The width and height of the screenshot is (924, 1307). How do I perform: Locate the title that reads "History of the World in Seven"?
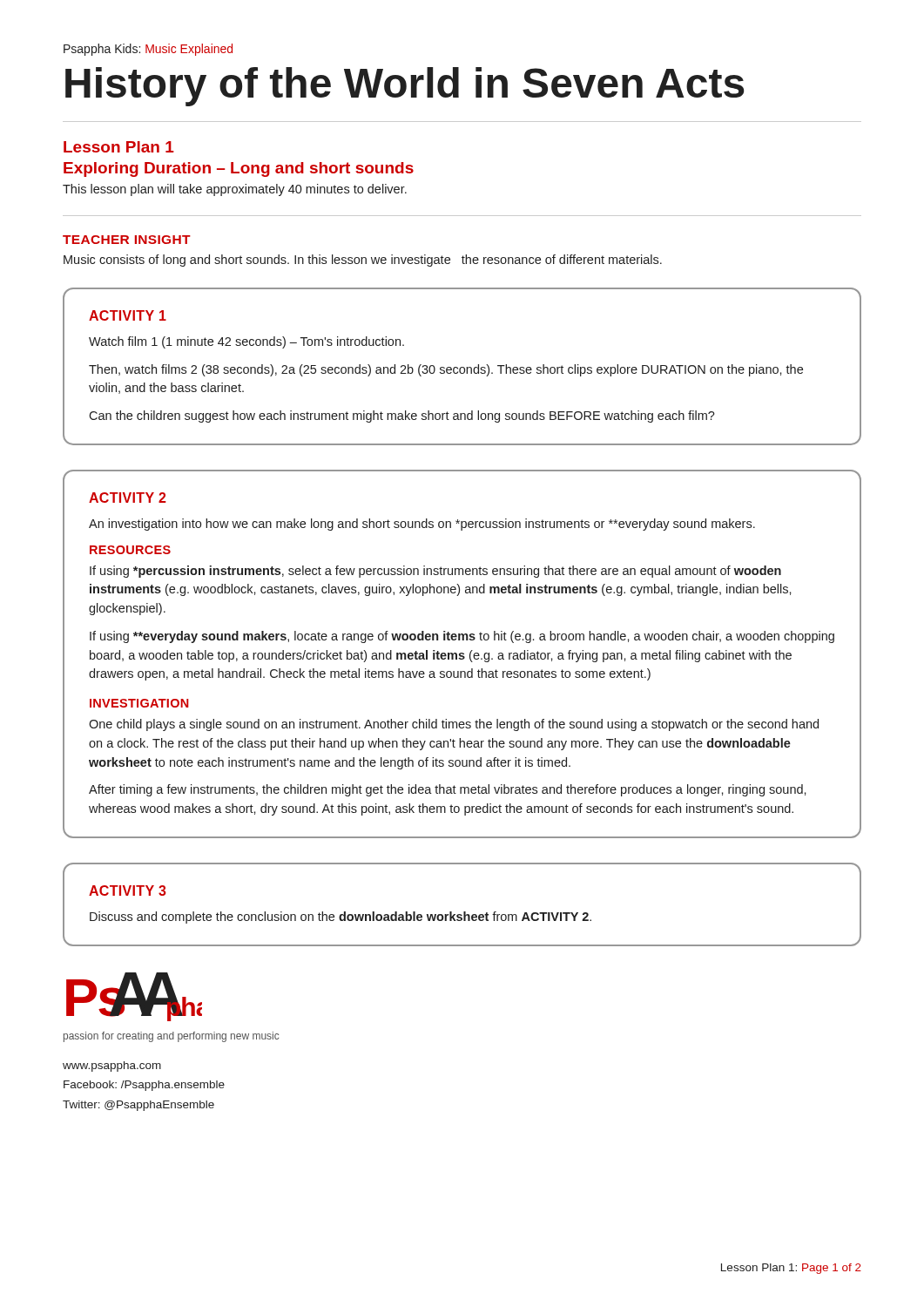pyautogui.click(x=404, y=84)
